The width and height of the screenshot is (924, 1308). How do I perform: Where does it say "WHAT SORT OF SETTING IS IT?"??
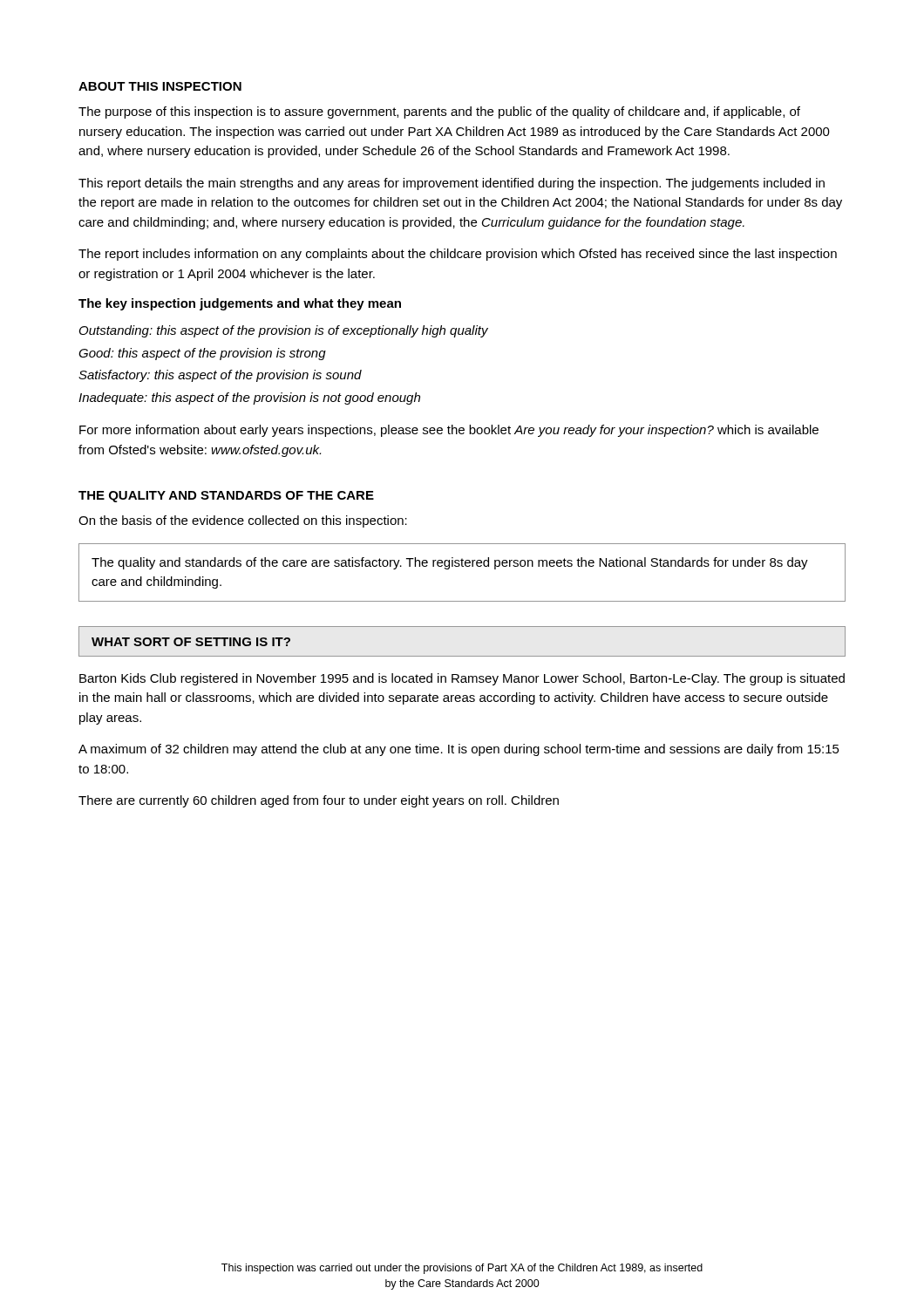[191, 641]
